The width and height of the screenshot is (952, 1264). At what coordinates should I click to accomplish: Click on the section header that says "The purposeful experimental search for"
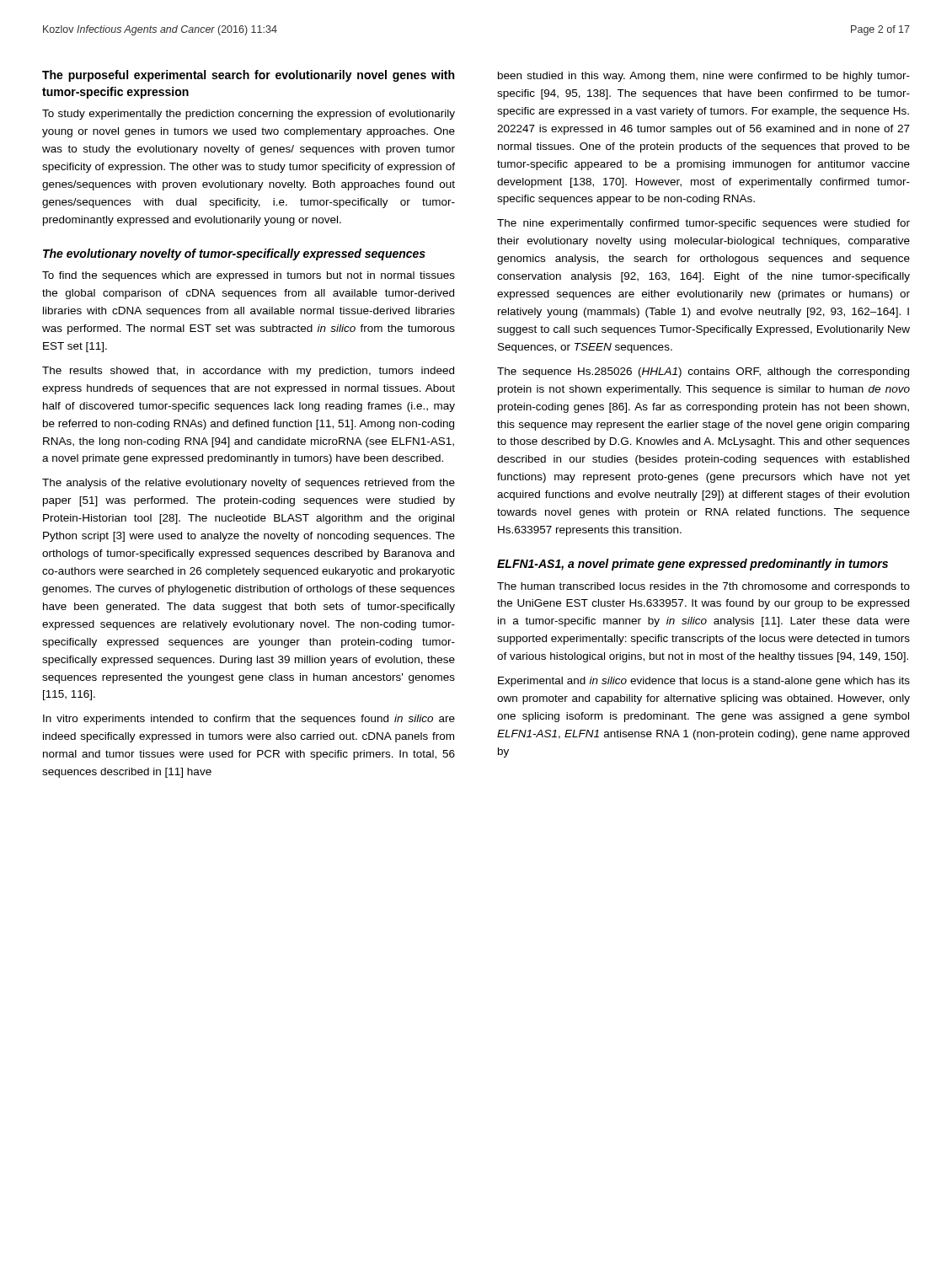click(249, 84)
